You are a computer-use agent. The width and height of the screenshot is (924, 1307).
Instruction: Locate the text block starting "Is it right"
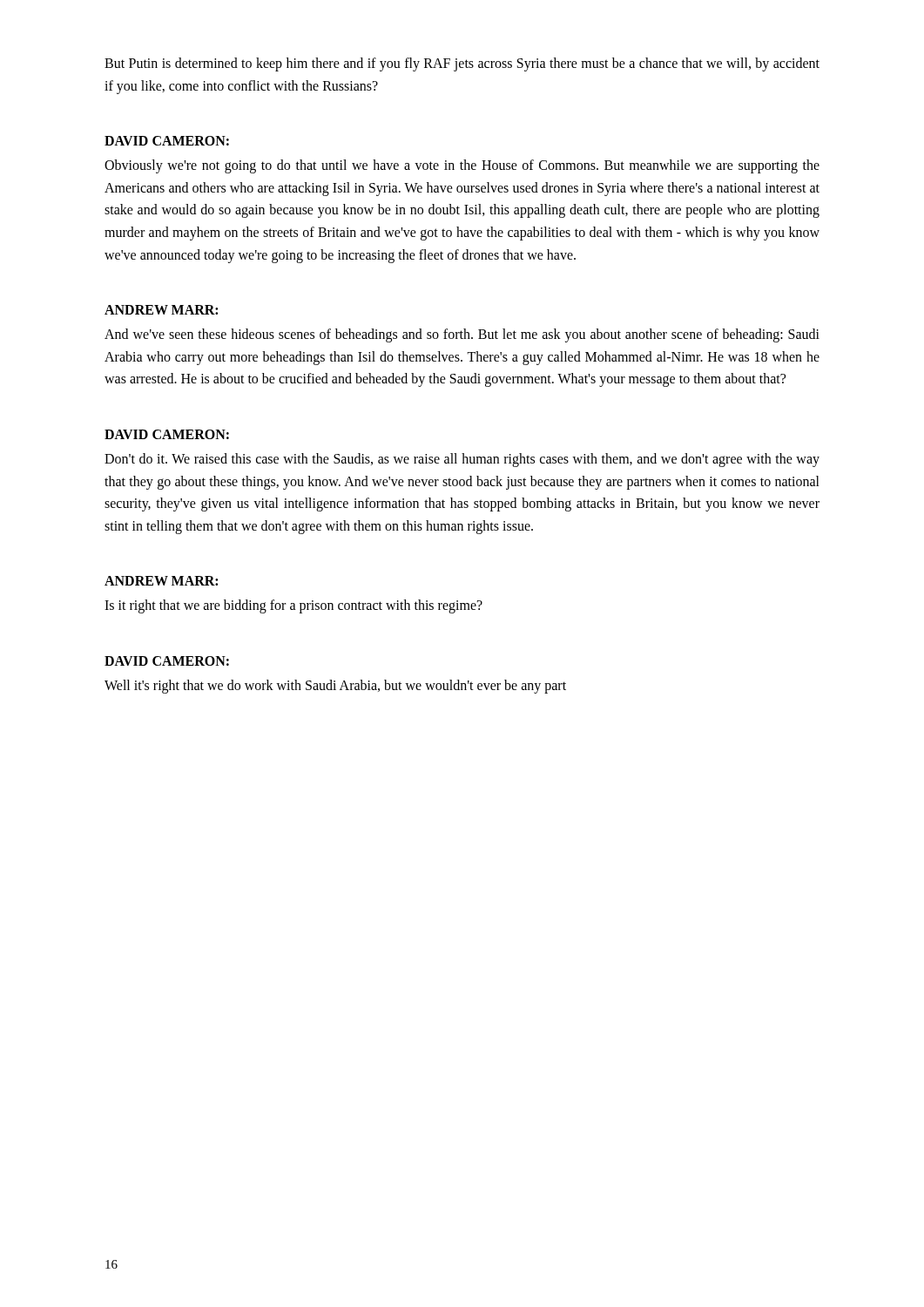pyautogui.click(x=294, y=605)
